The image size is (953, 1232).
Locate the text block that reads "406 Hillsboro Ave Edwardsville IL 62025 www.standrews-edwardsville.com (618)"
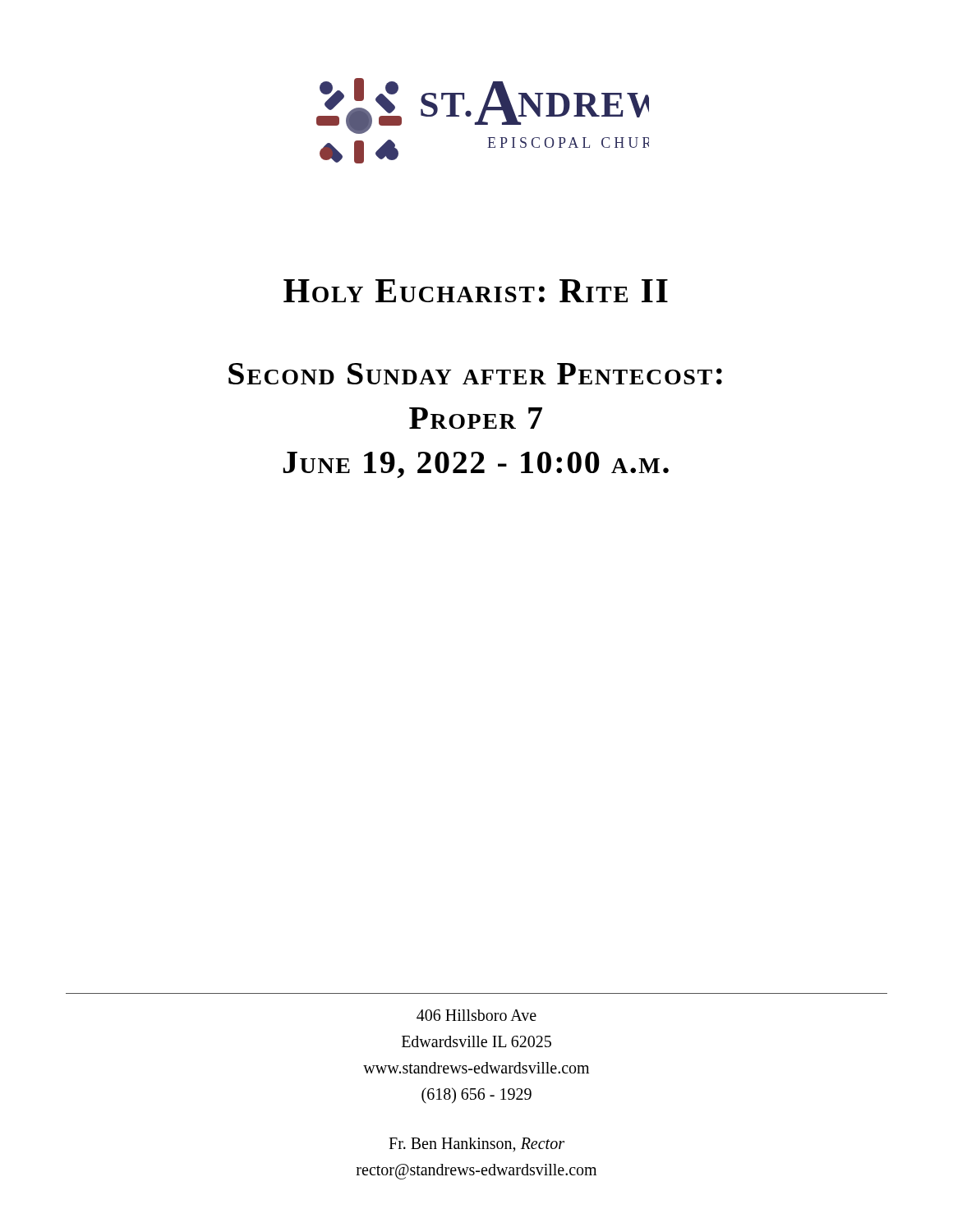pyautogui.click(x=476, y=1092)
